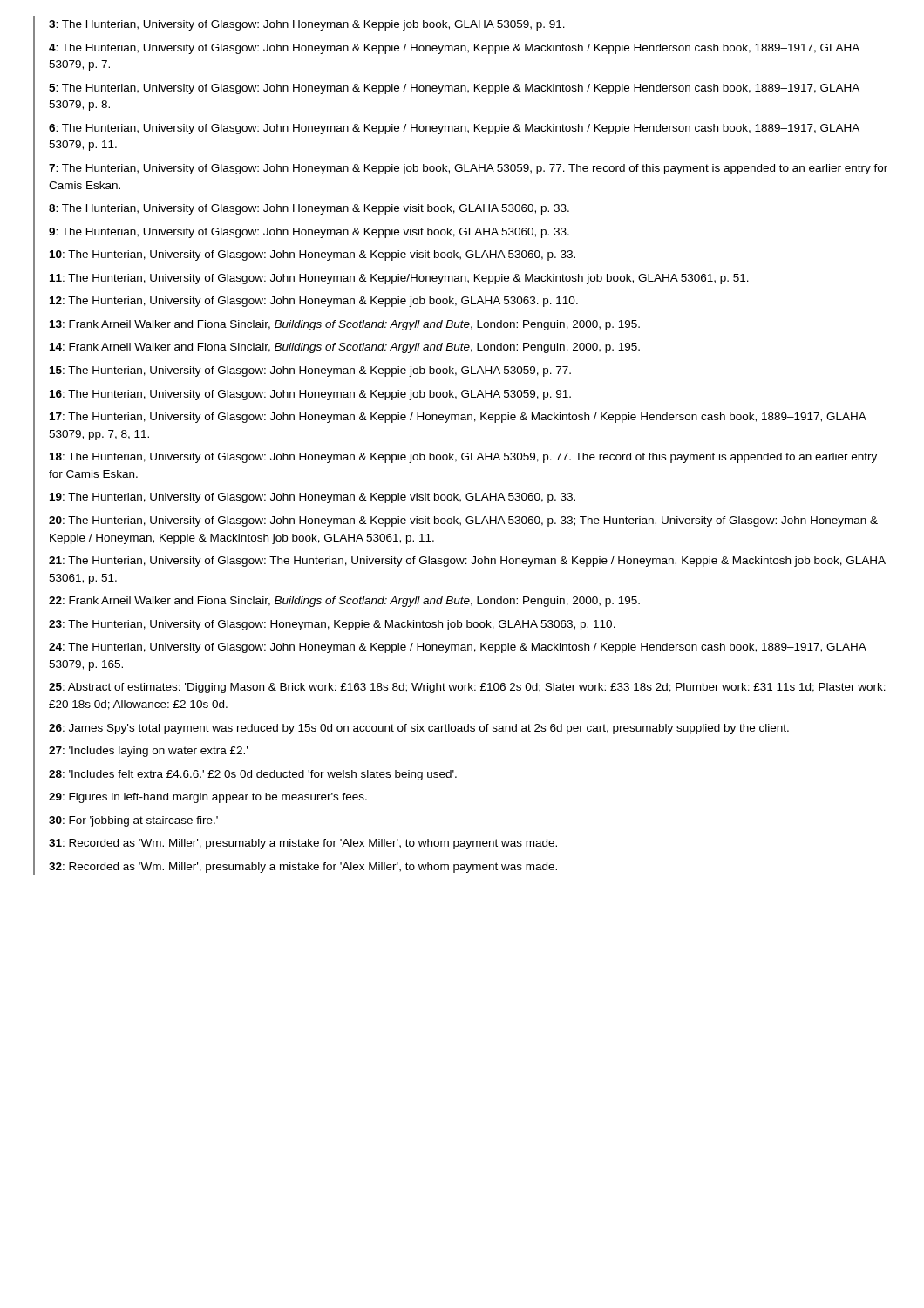Navigate to the text starting "13: Frank Arneil"
Screen dimensions: 1308x924
tap(345, 324)
